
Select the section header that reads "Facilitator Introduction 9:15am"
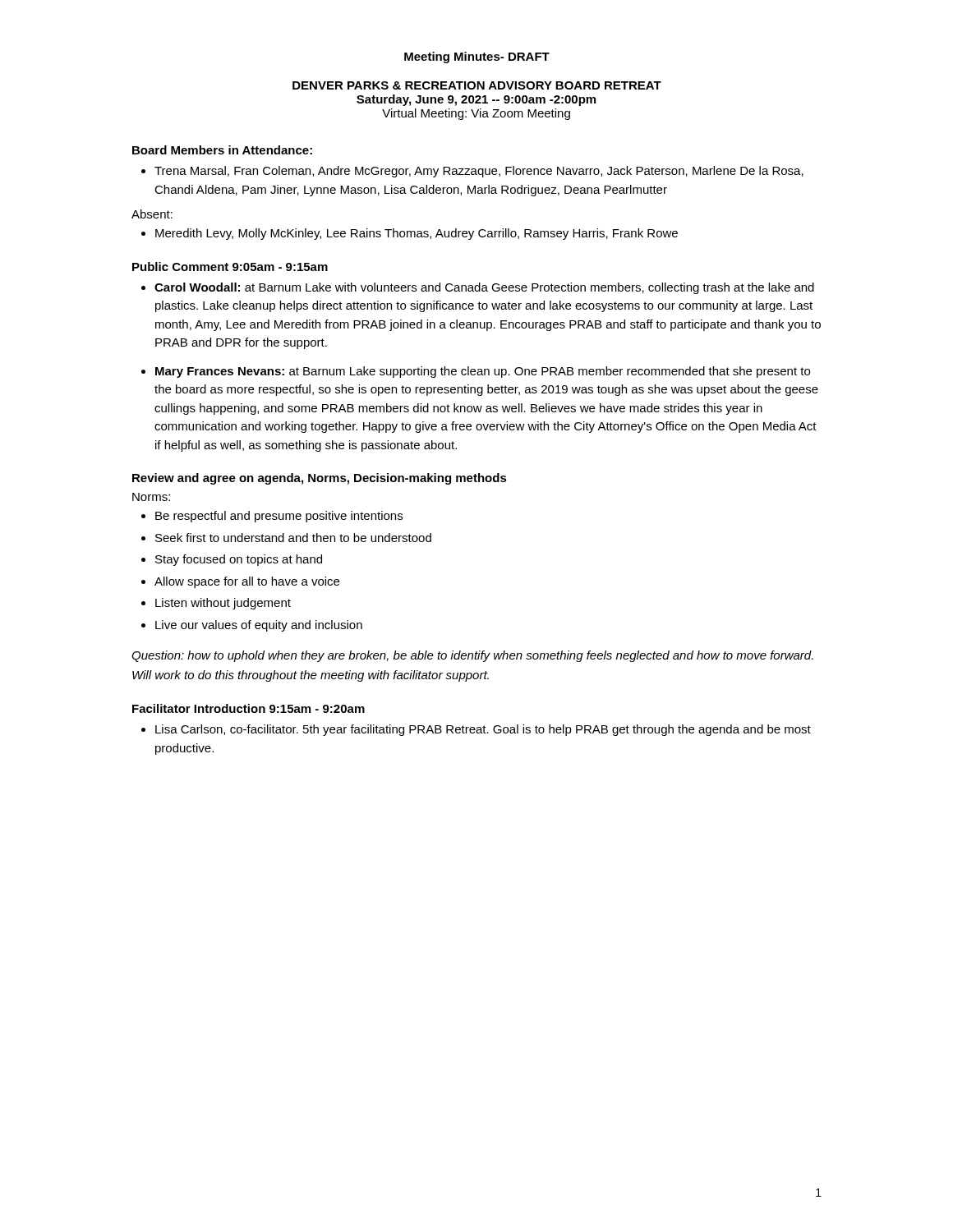pos(248,708)
